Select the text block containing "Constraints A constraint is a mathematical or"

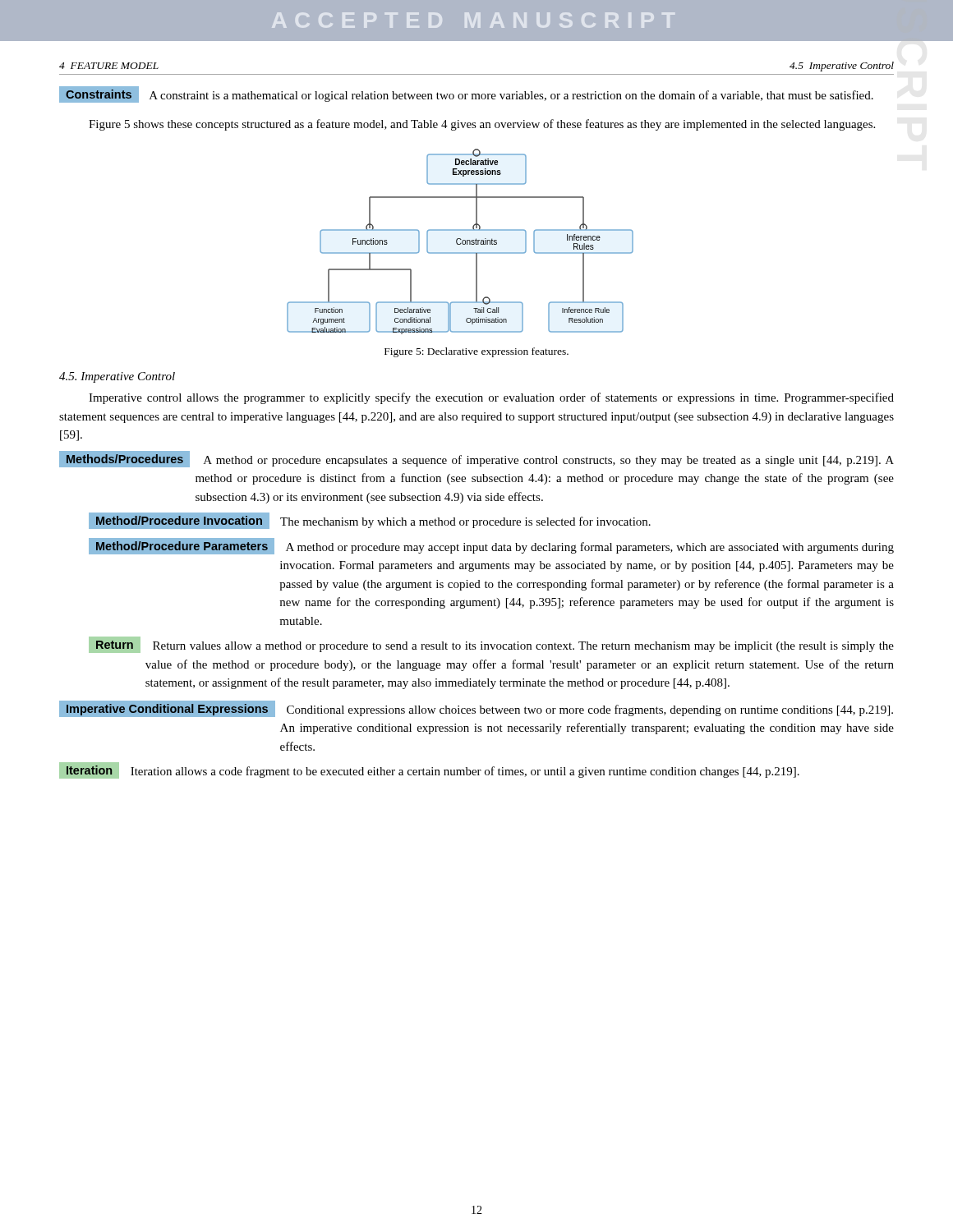466,95
